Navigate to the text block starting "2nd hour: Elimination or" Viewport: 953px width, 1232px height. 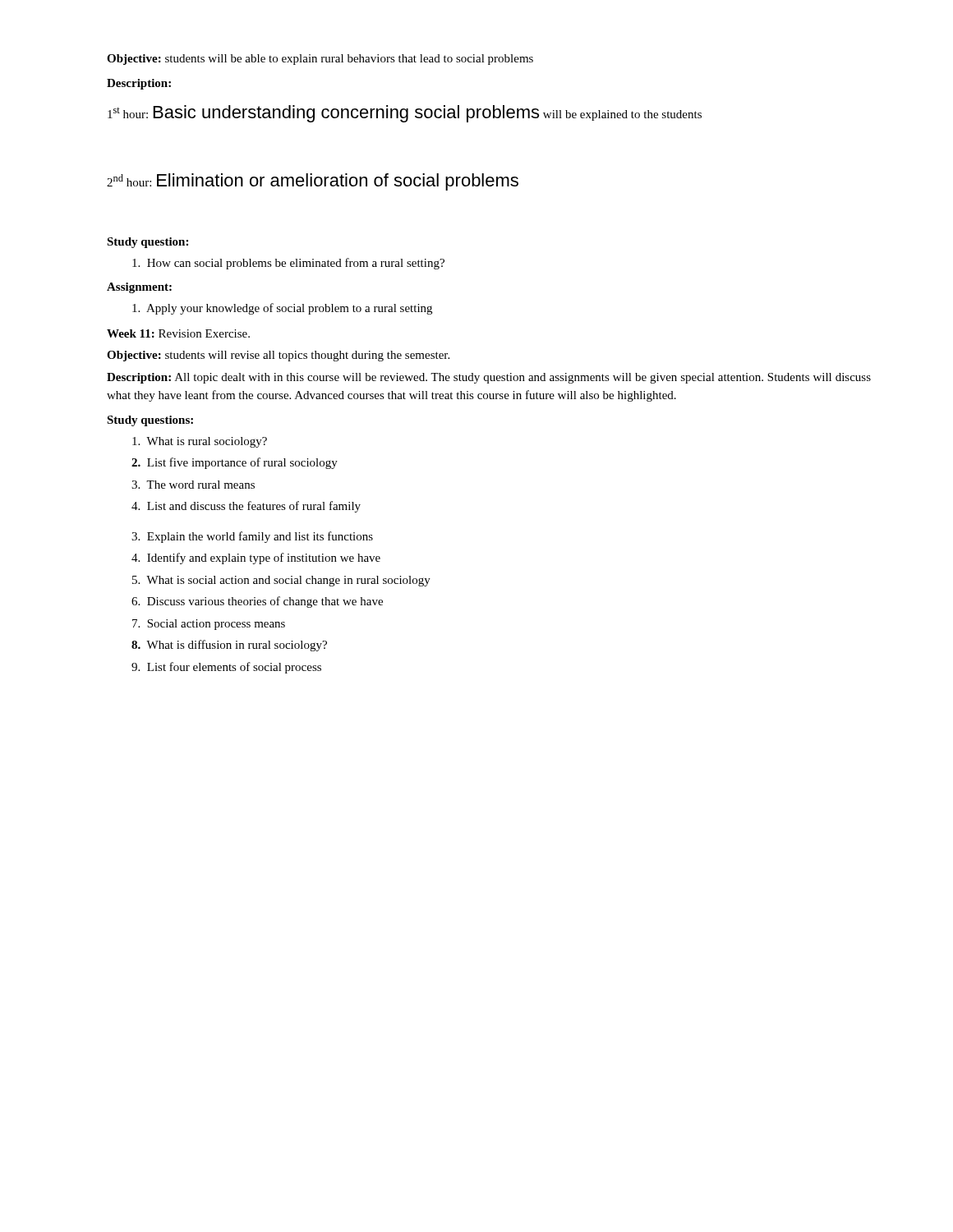pos(313,180)
